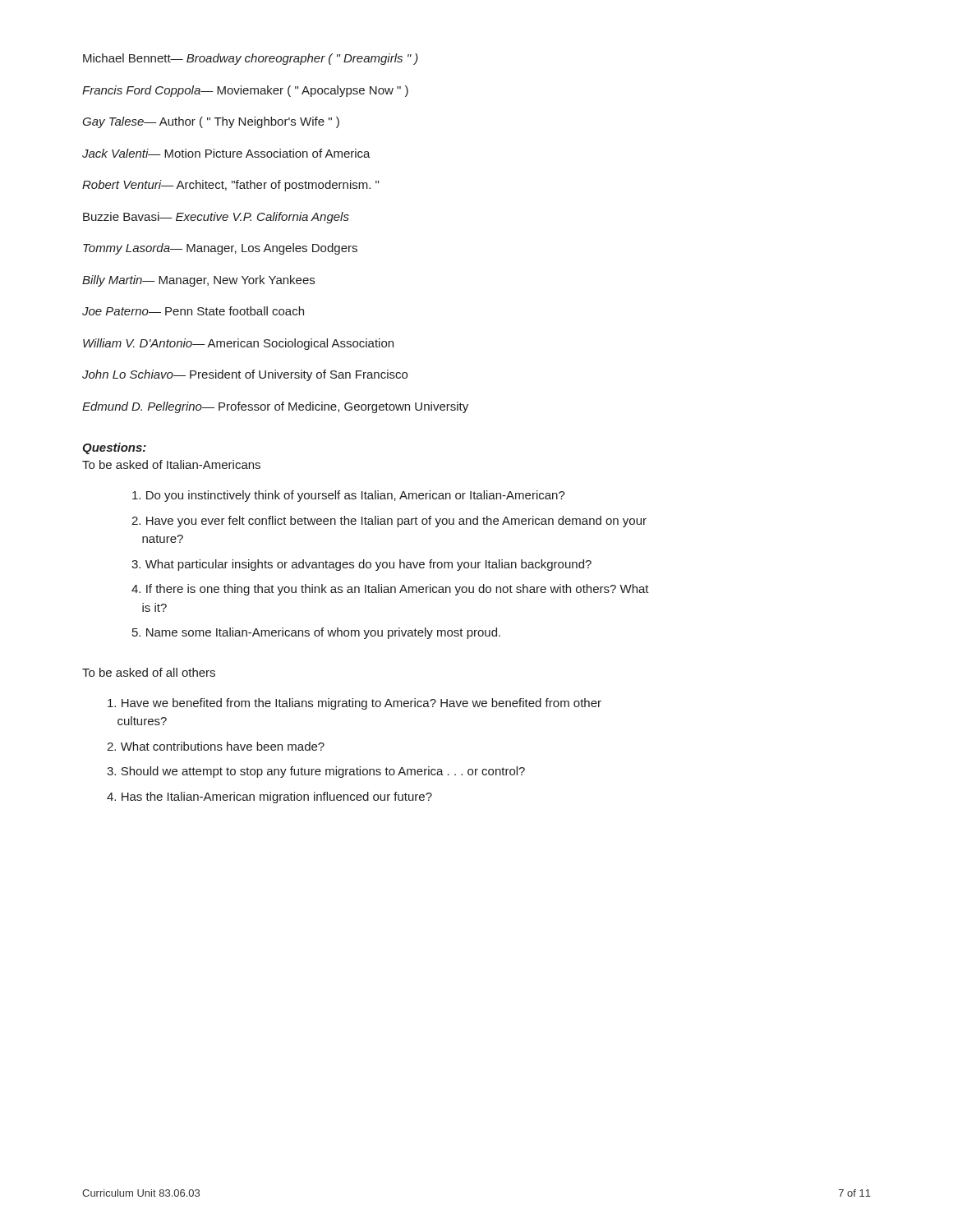Locate the text block starting "4. If there is one thing"
Viewport: 953px width, 1232px height.
390,598
